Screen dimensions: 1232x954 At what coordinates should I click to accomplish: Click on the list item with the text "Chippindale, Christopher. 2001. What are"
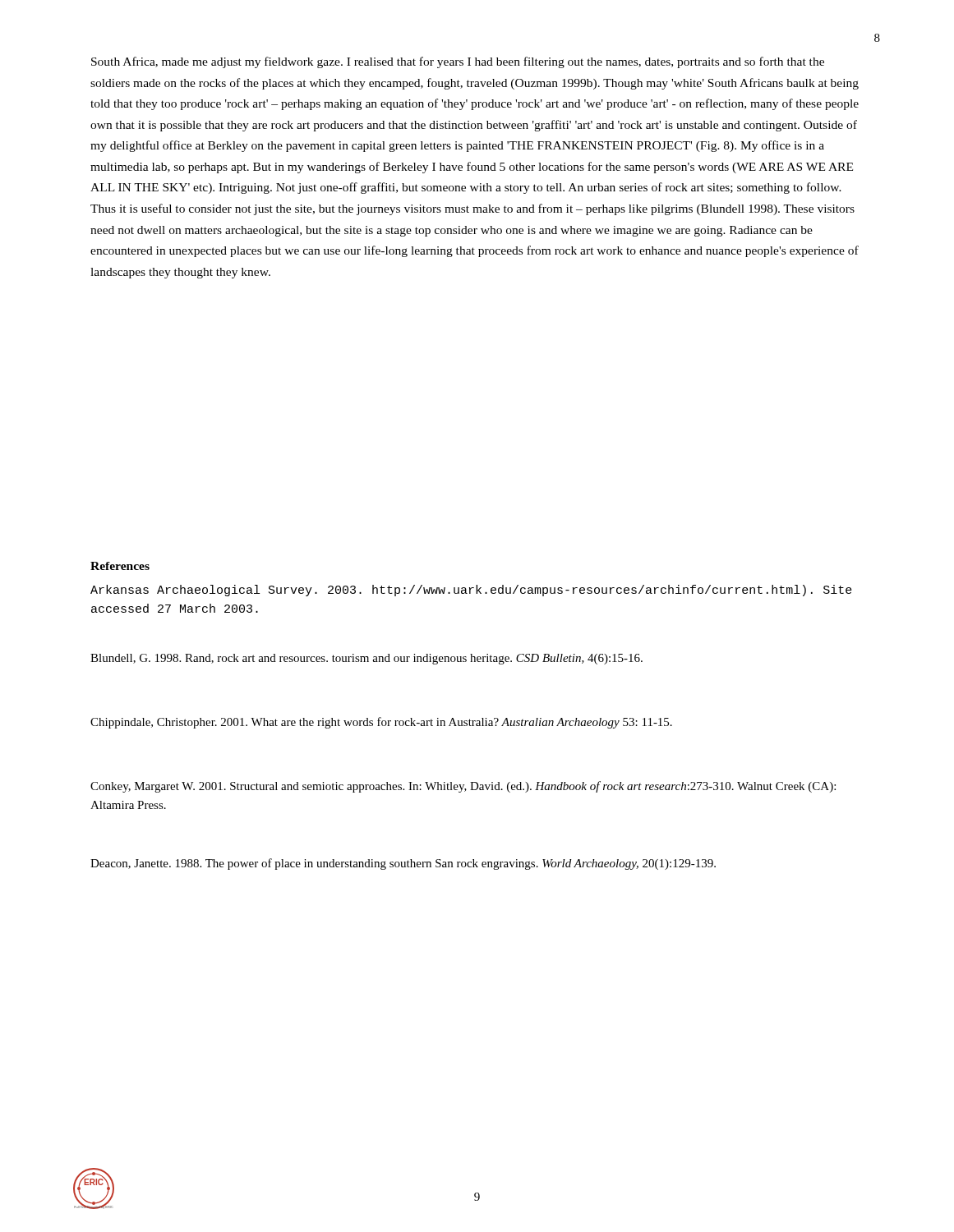tap(382, 722)
